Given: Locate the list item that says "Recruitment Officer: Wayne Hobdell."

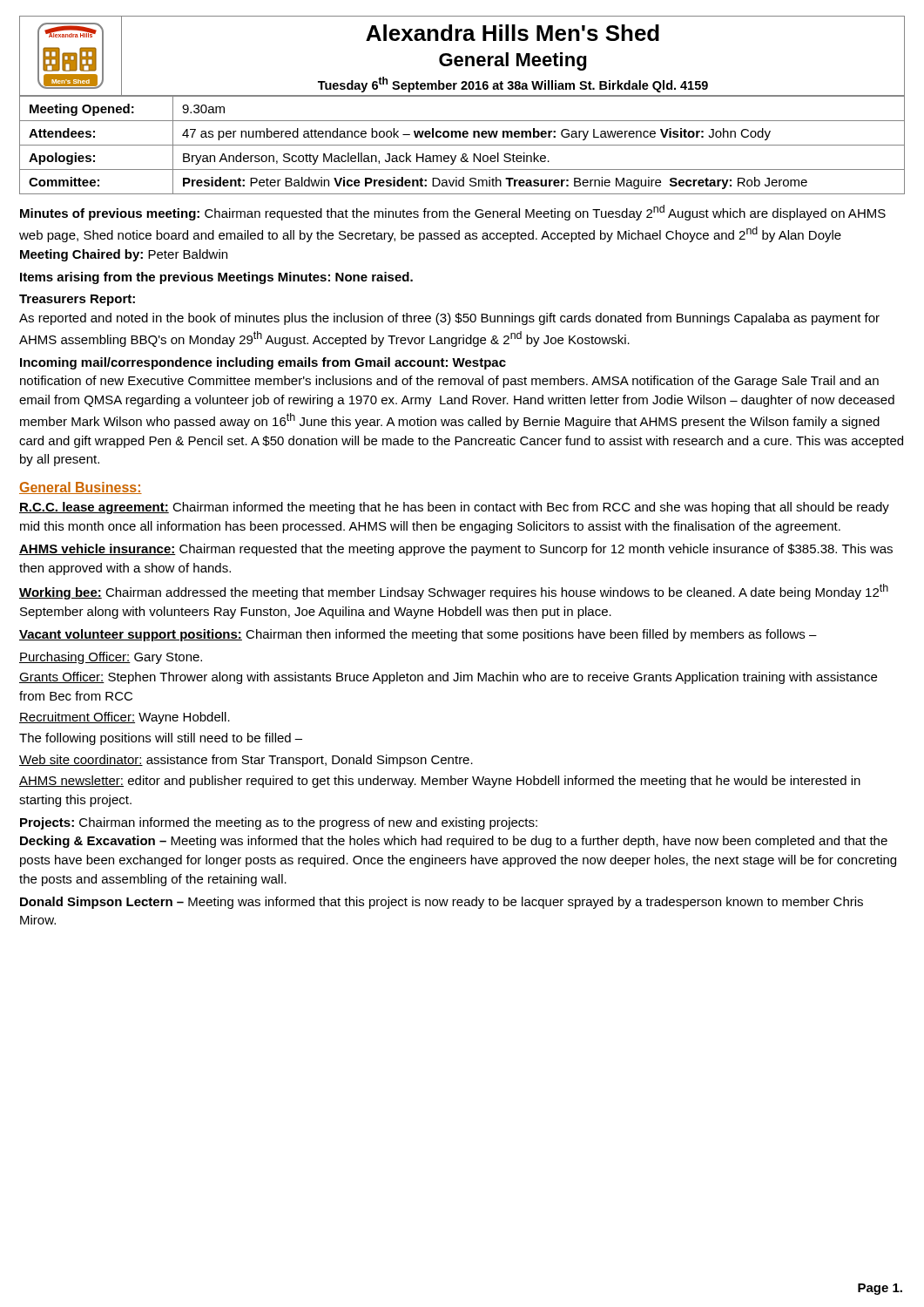Looking at the screenshot, I should (125, 717).
